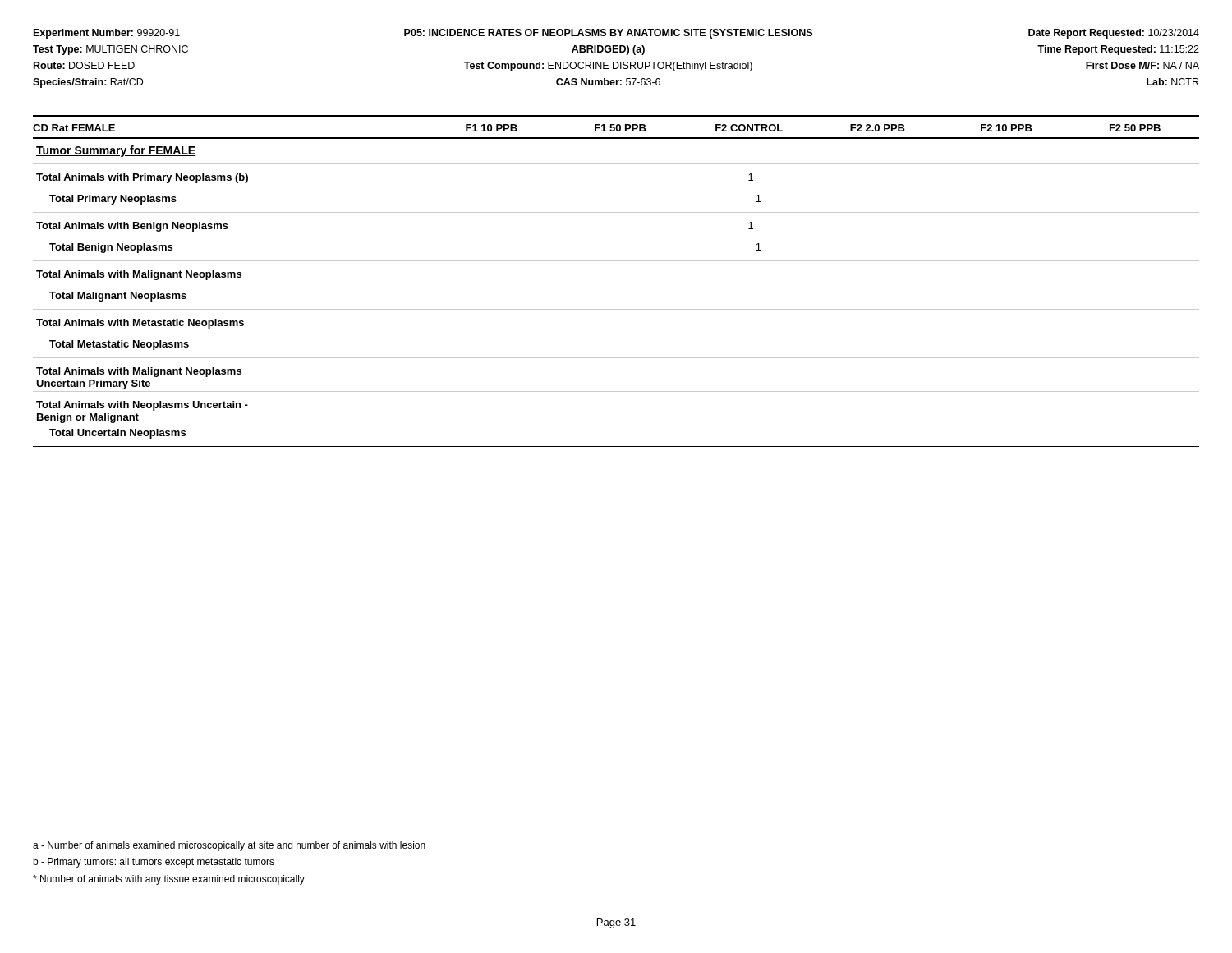Viewport: 1232px width, 953px height.
Task: Point to the block beginning "a - Number of"
Action: click(x=229, y=845)
